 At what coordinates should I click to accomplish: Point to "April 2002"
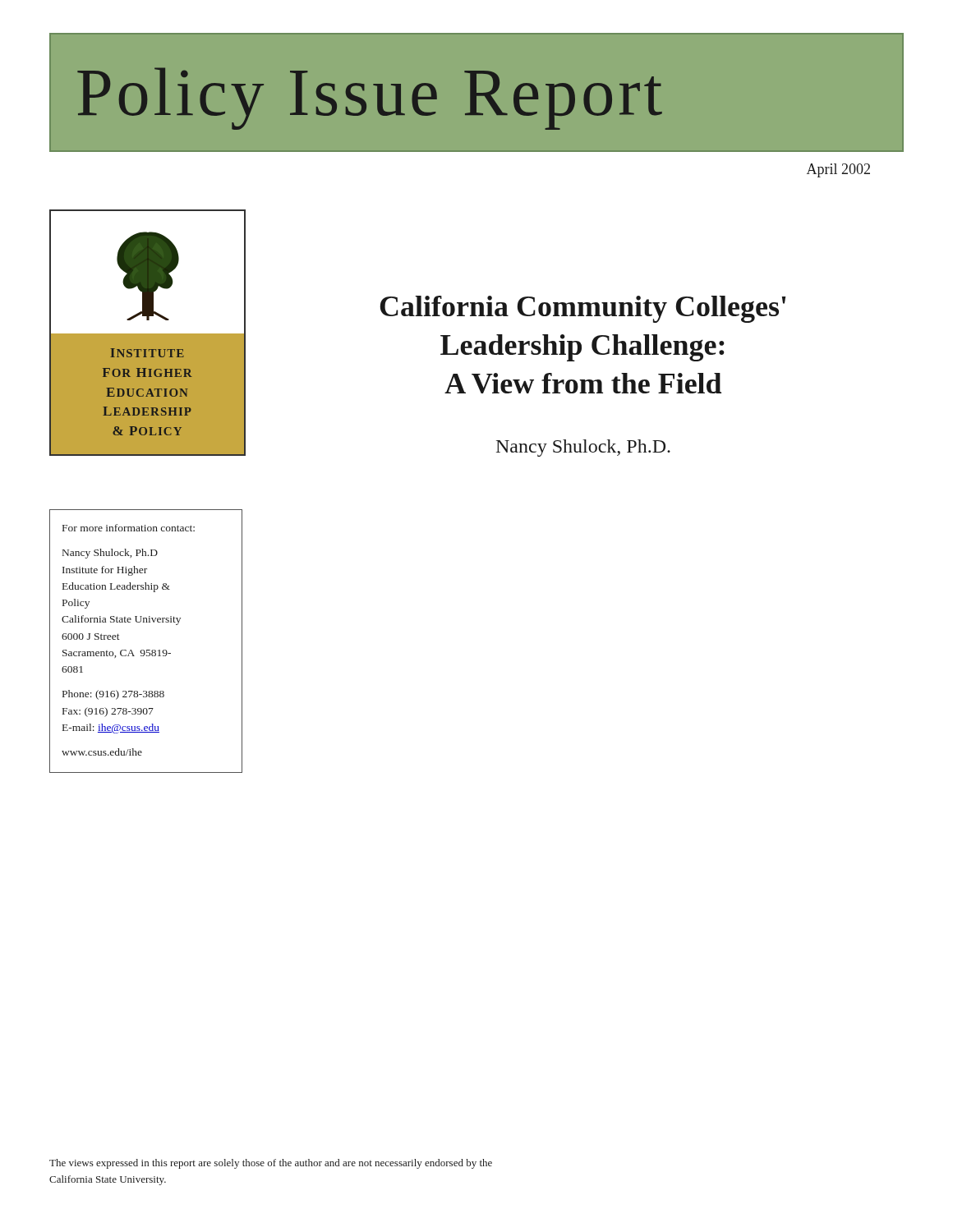pyautogui.click(x=839, y=169)
